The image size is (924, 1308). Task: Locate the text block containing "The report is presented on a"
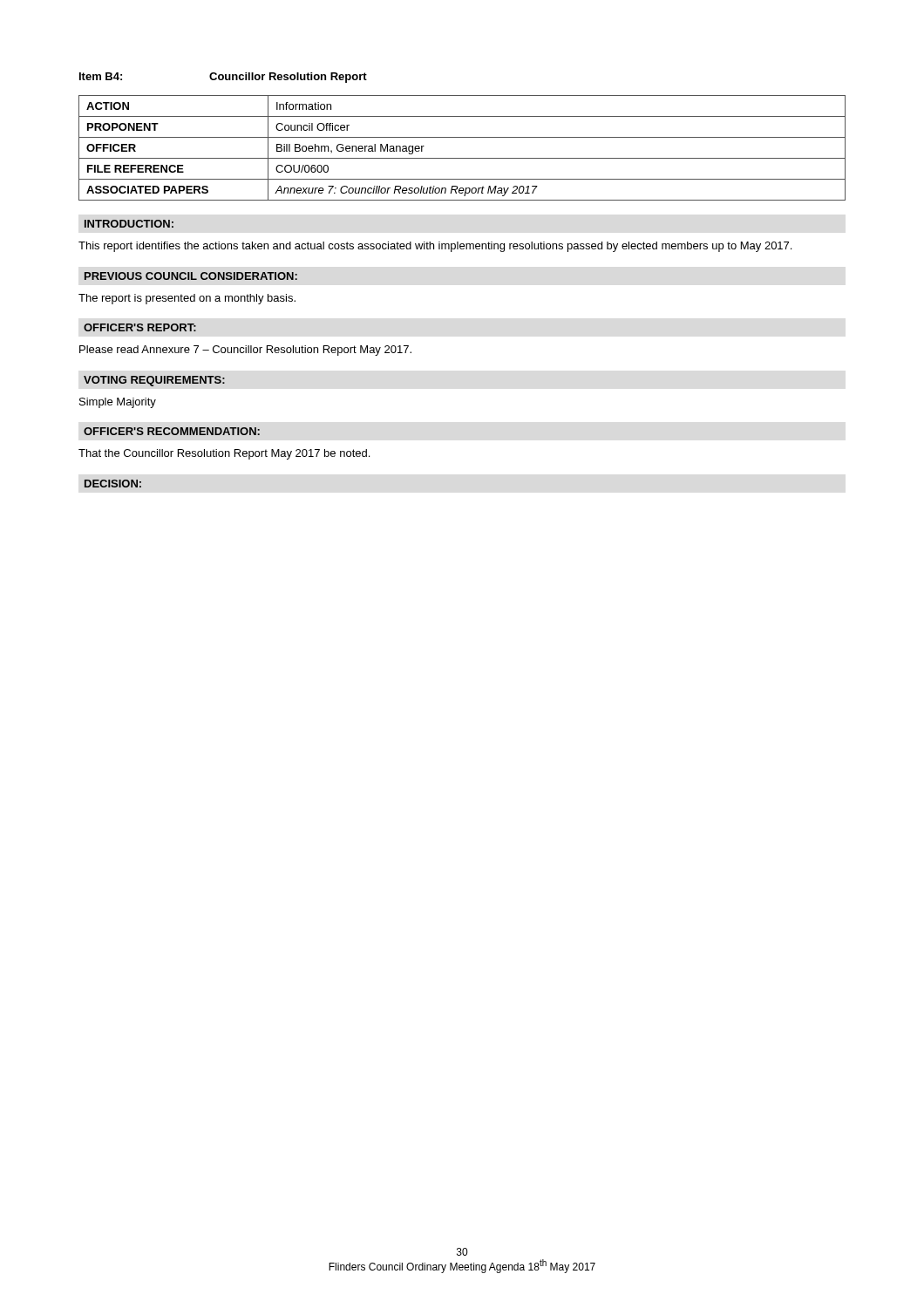click(x=187, y=297)
